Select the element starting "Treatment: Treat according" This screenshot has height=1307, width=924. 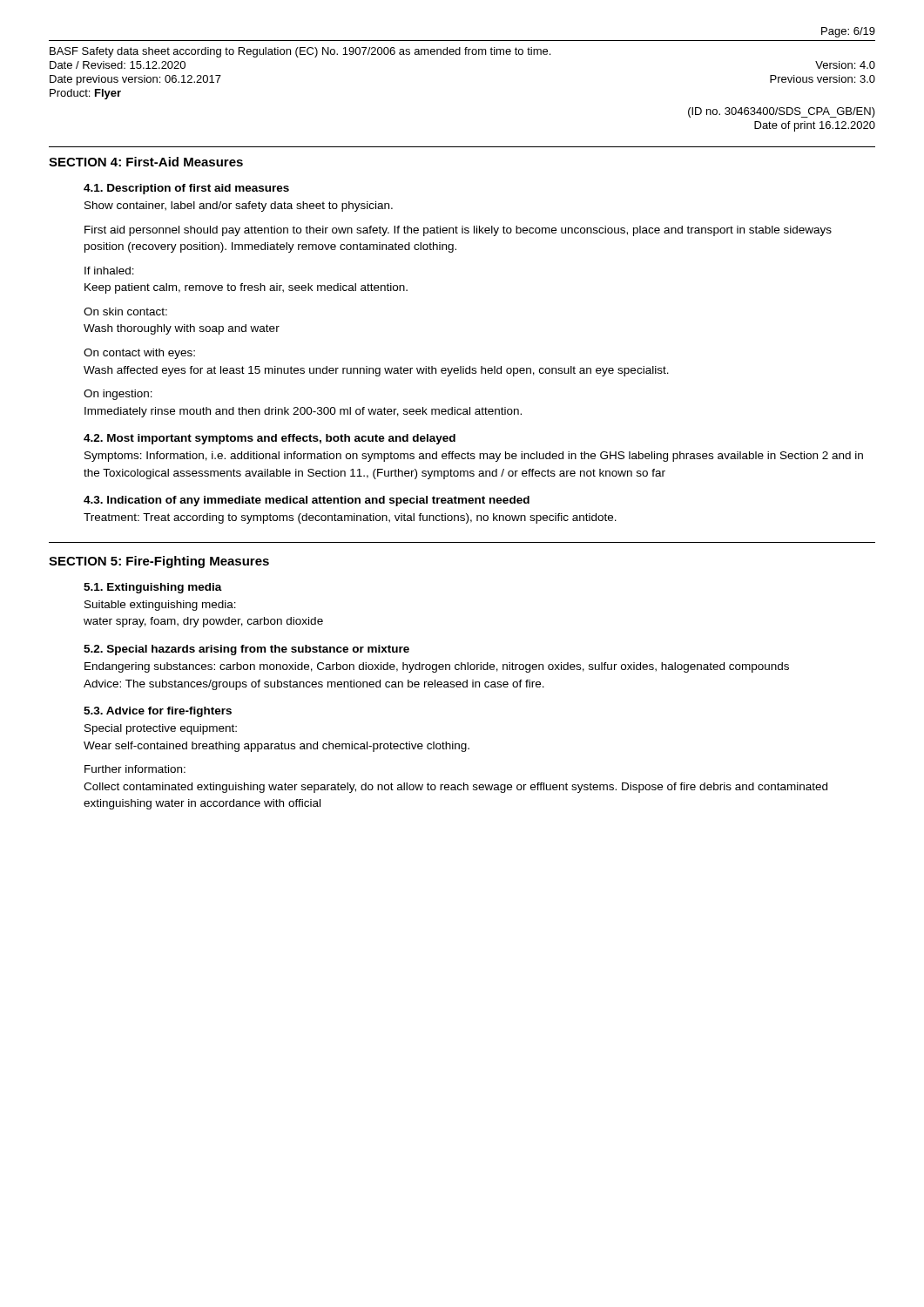479,518
